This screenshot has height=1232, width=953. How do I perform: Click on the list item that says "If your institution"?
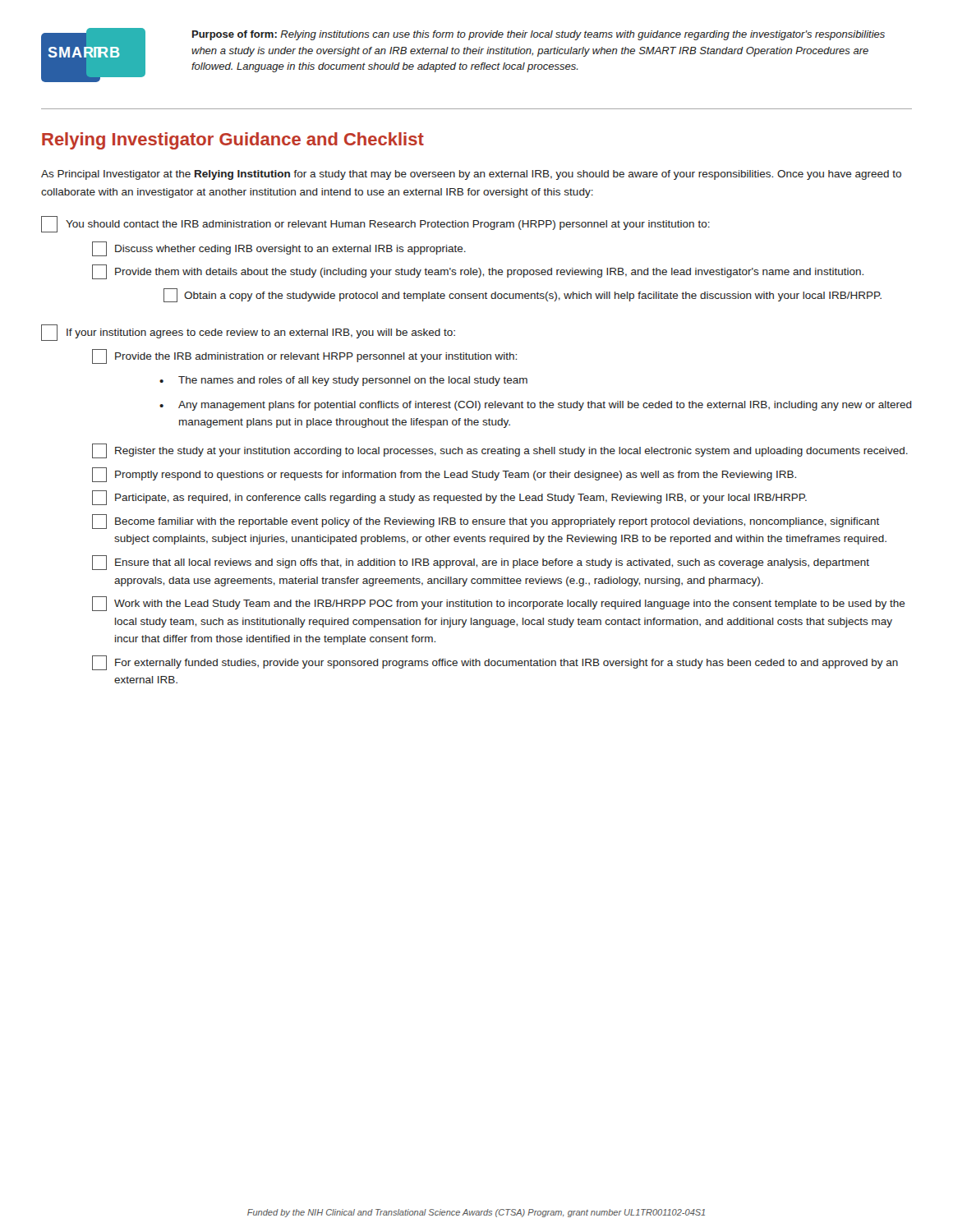(476, 509)
